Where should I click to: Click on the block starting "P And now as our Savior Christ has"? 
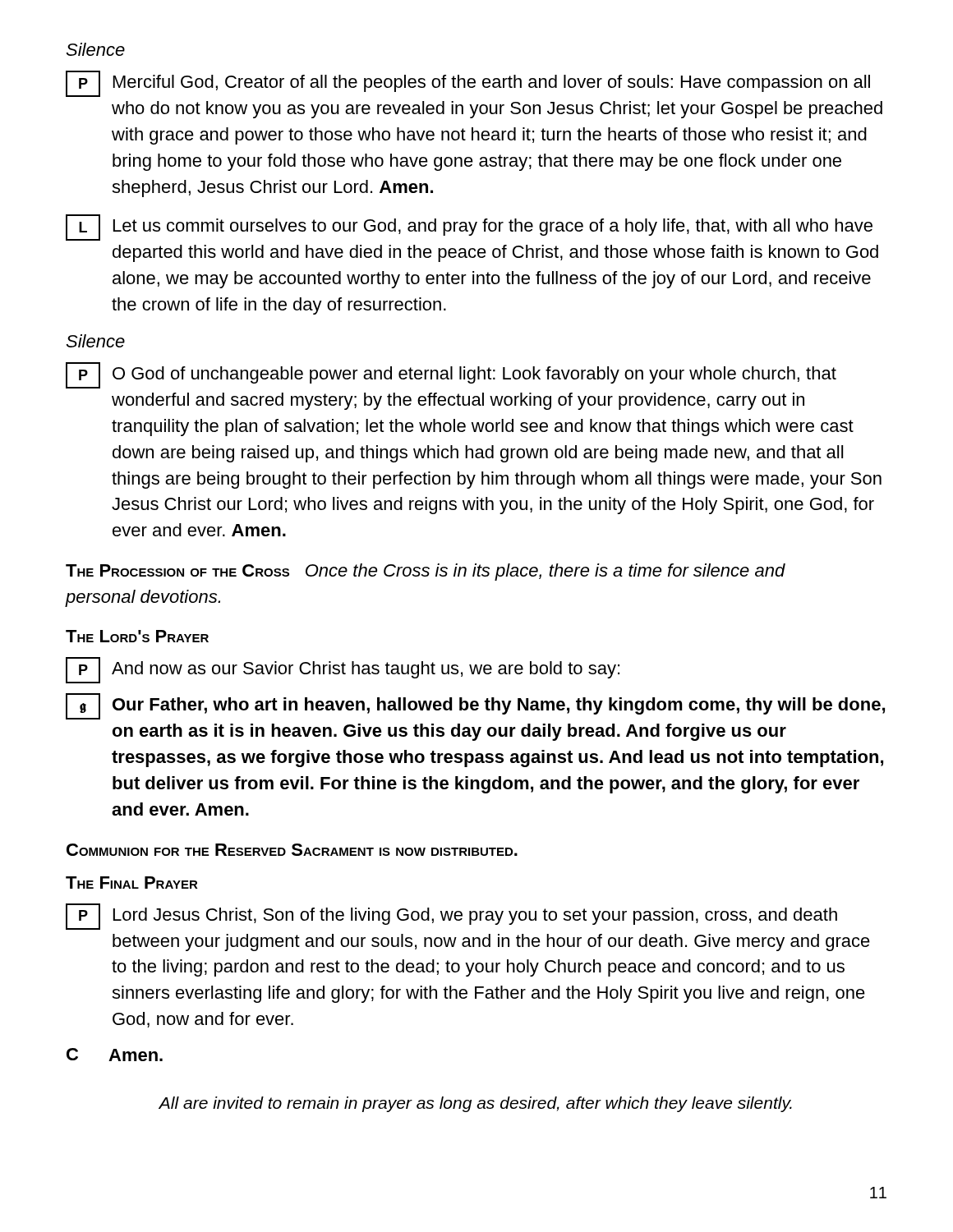pyautogui.click(x=476, y=670)
